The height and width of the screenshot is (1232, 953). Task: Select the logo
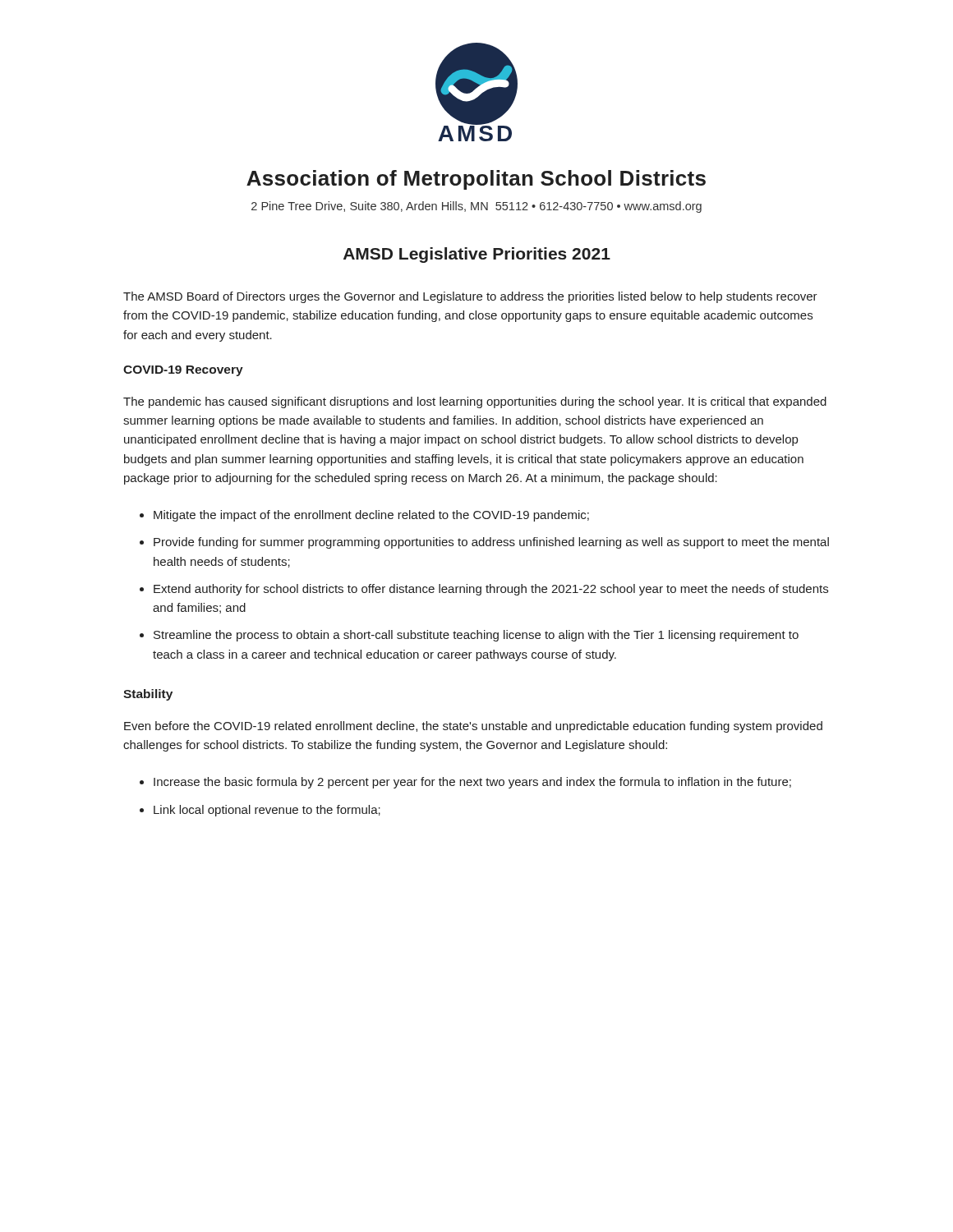[476, 96]
